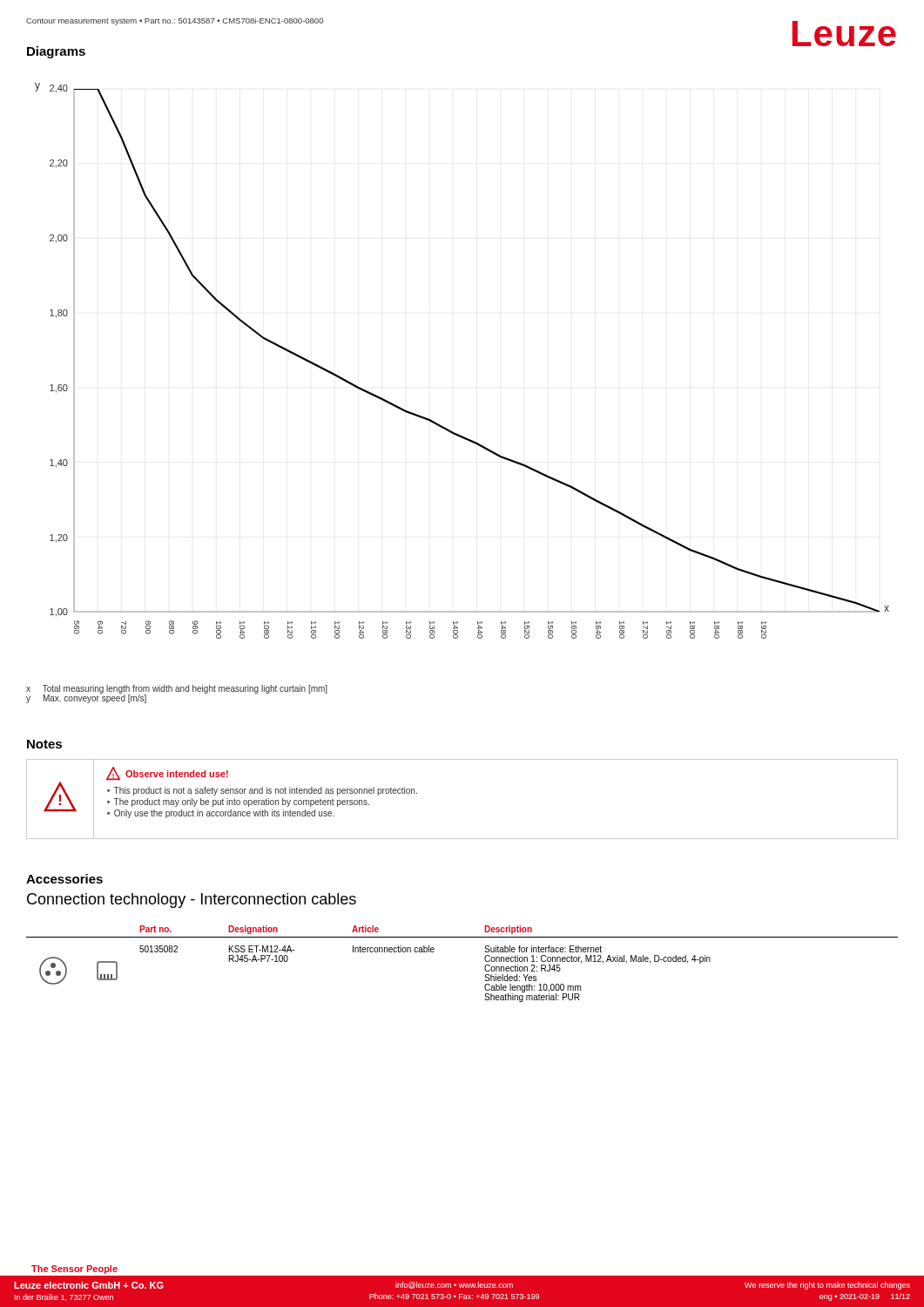Locate the text block starting "! ! Observe intended use!"
The width and height of the screenshot is (924, 1307).
pyautogui.click(x=462, y=799)
